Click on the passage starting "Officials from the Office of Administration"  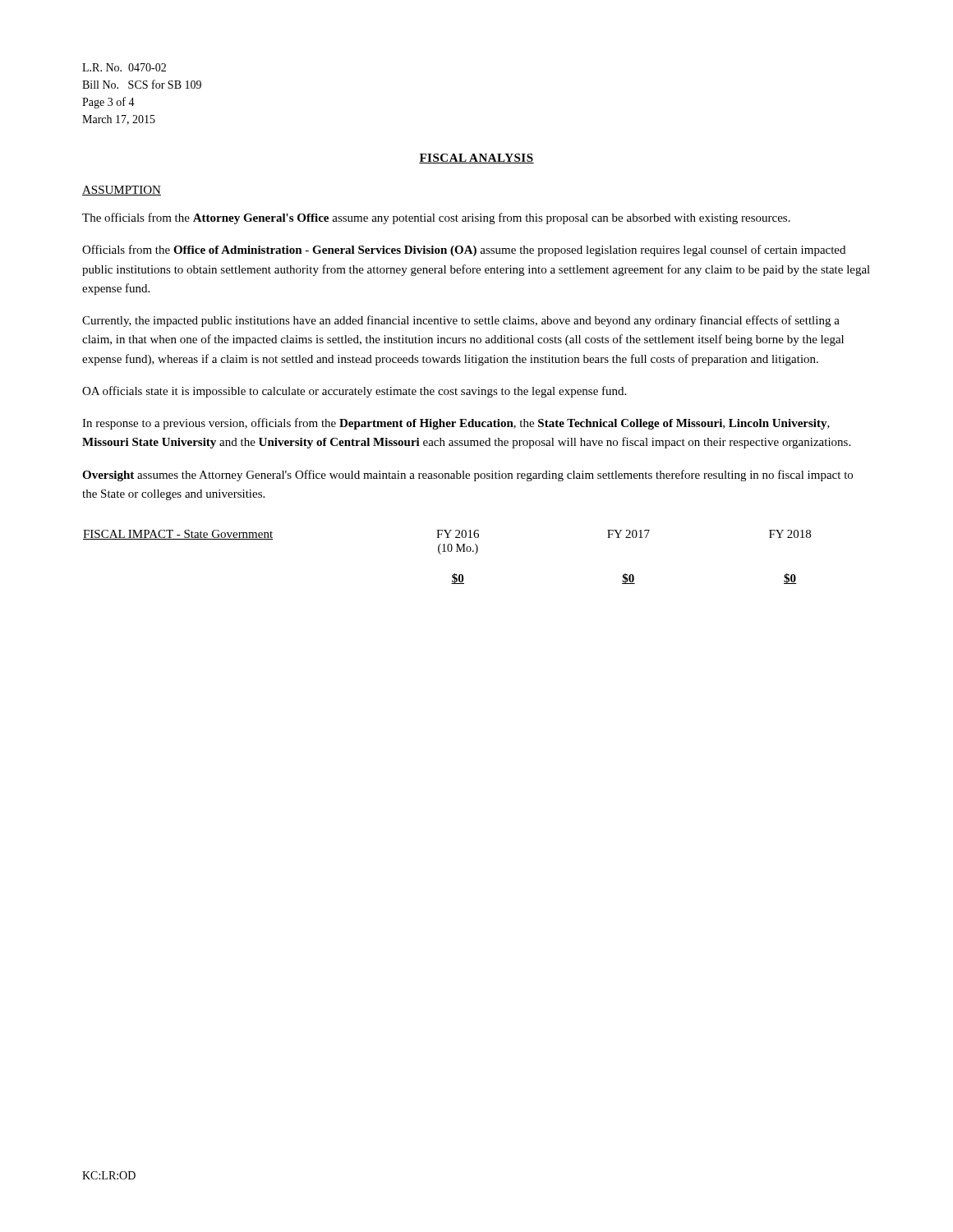(476, 269)
